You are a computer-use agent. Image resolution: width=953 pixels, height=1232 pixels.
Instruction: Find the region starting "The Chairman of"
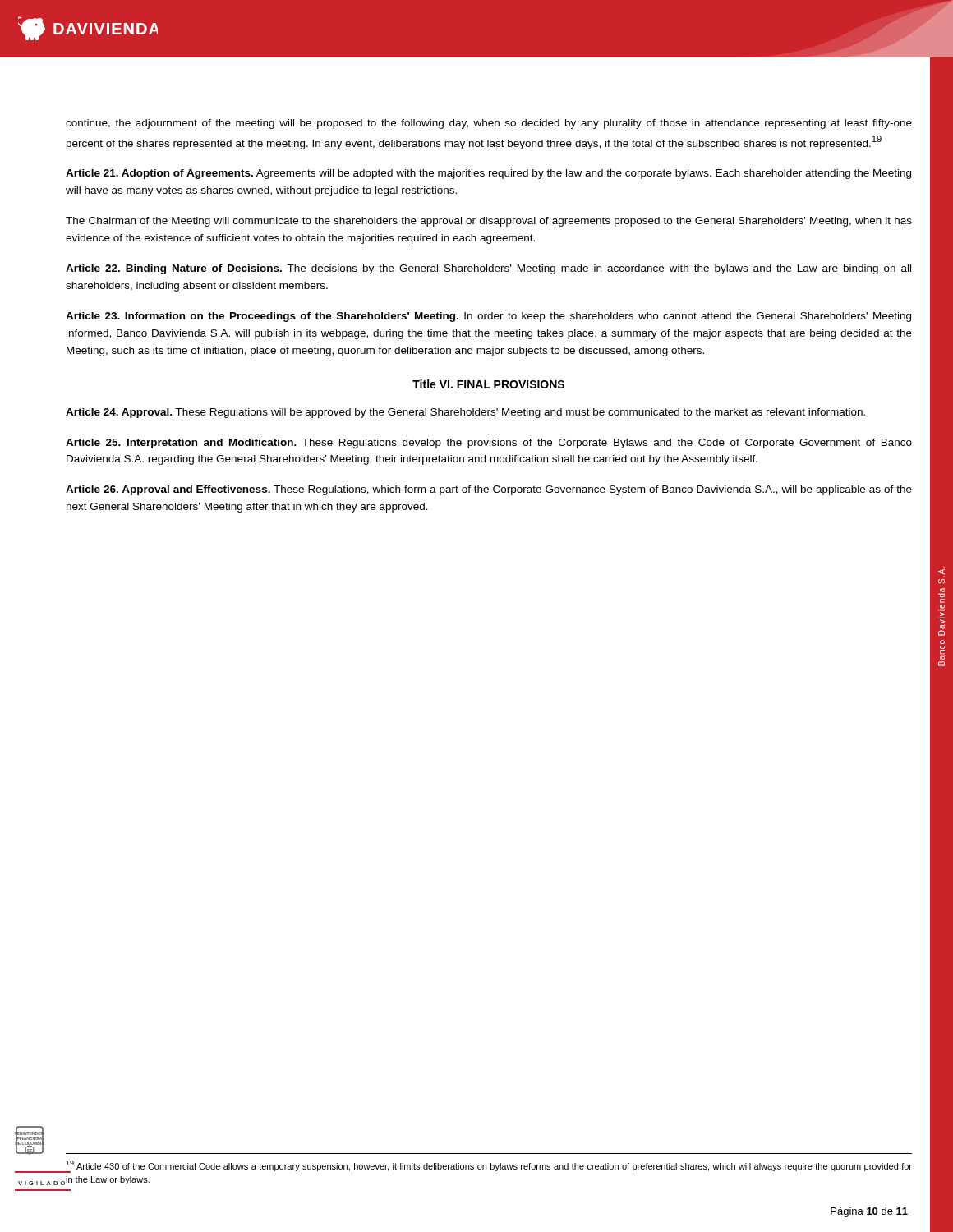pos(489,230)
